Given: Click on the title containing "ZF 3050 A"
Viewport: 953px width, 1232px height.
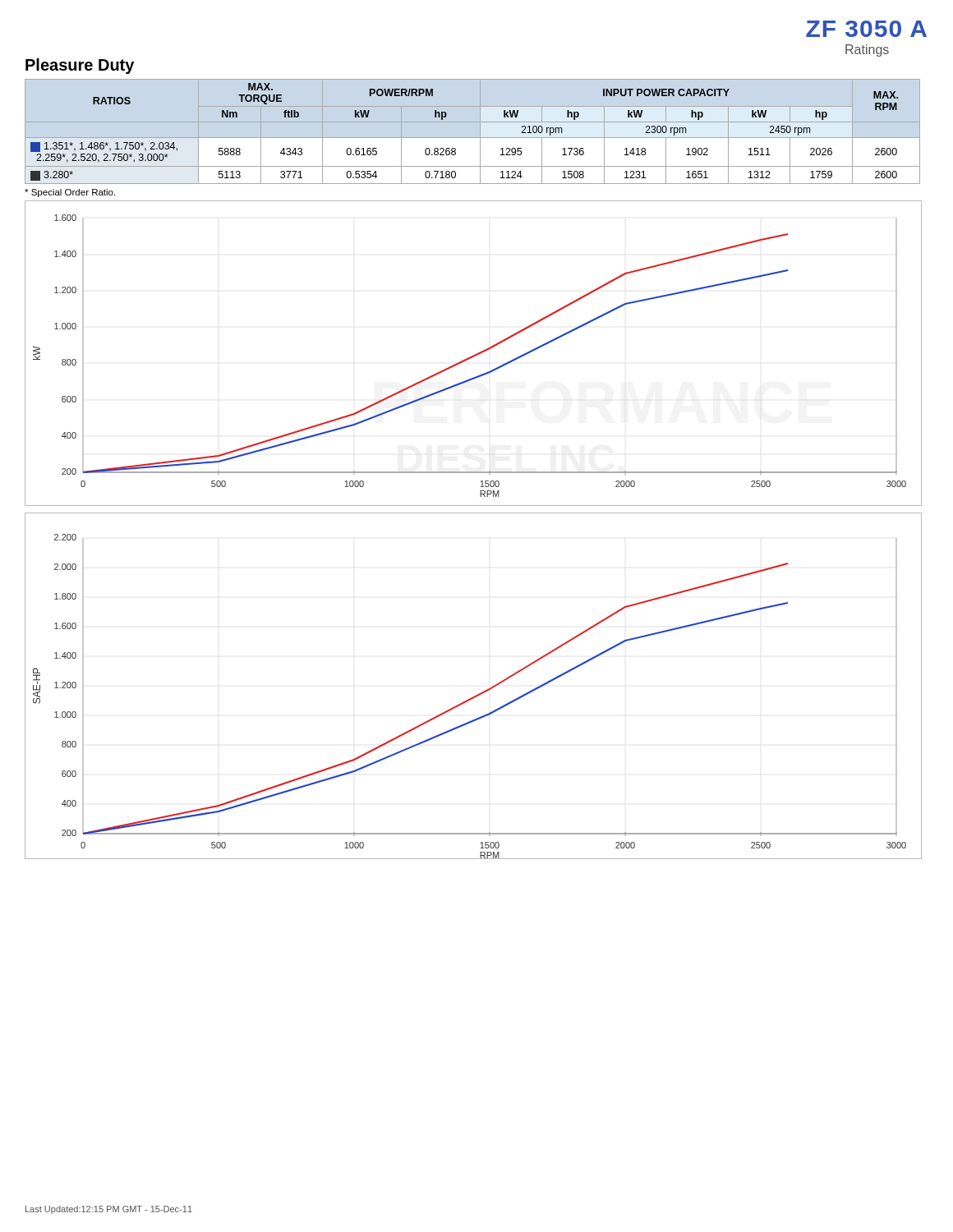Looking at the screenshot, I should (x=867, y=36).
